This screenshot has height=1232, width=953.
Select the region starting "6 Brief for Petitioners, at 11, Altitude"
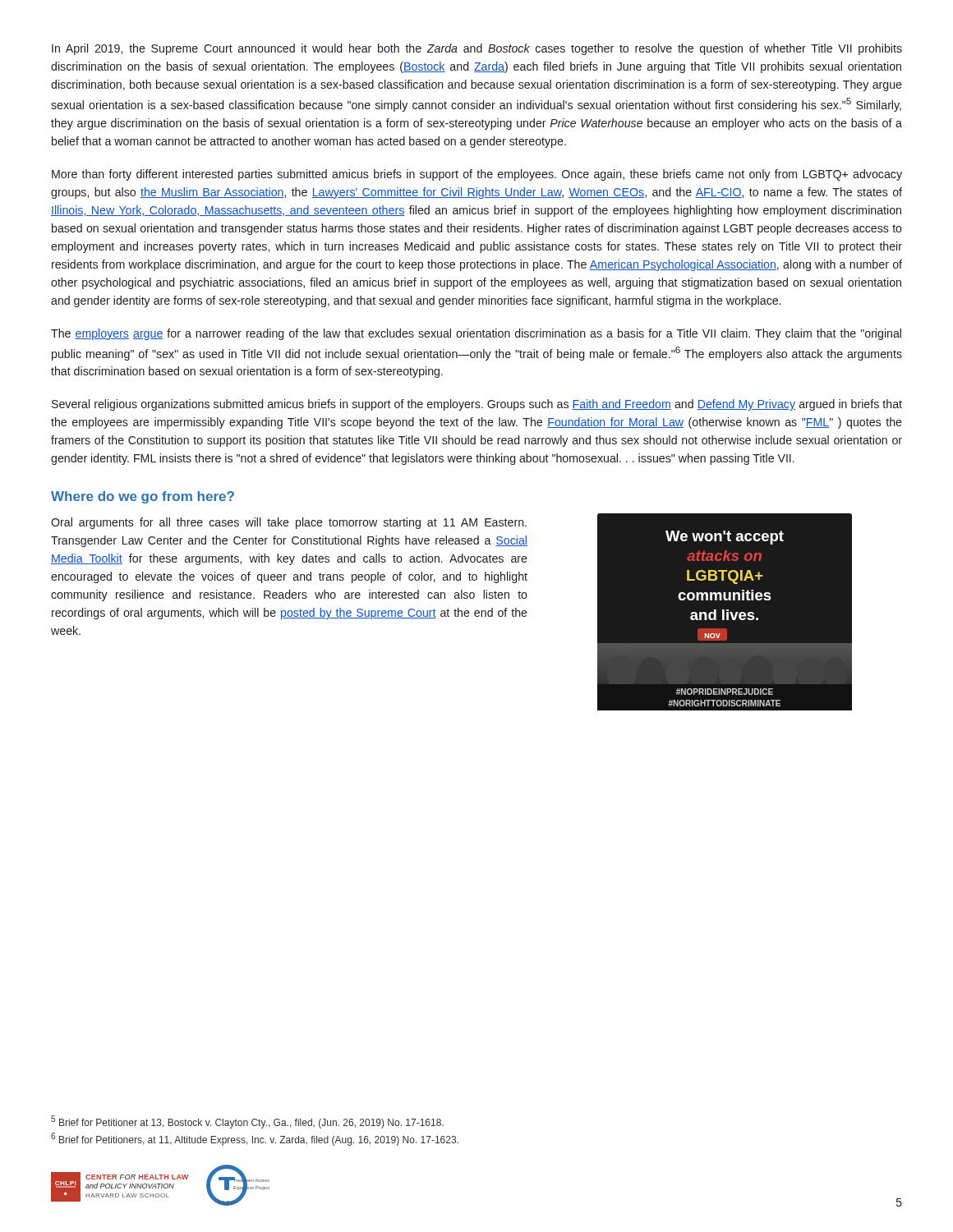[x=255, y=1139]
